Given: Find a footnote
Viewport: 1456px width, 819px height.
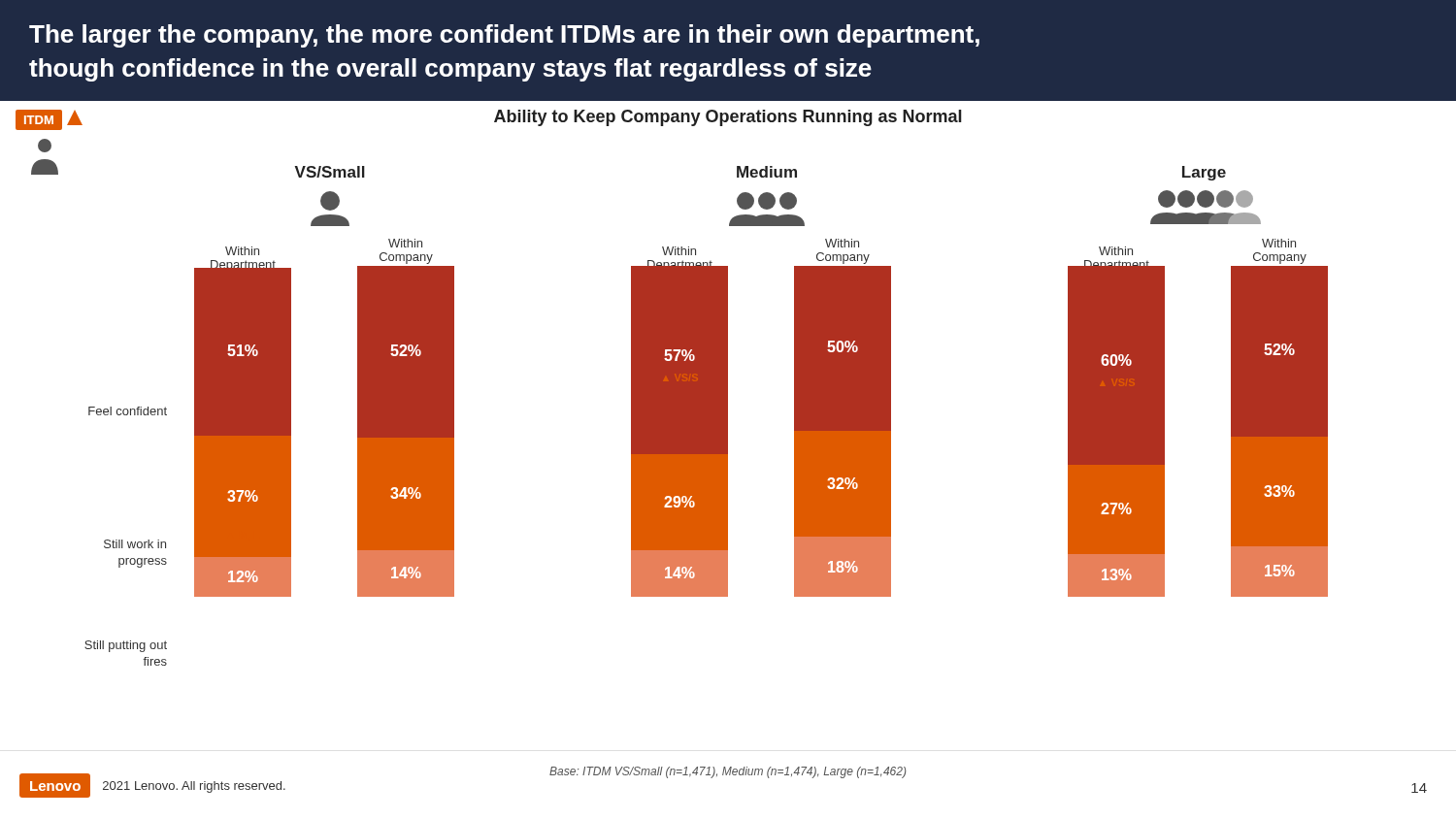Looking at the screenshot, I should 728,771.
